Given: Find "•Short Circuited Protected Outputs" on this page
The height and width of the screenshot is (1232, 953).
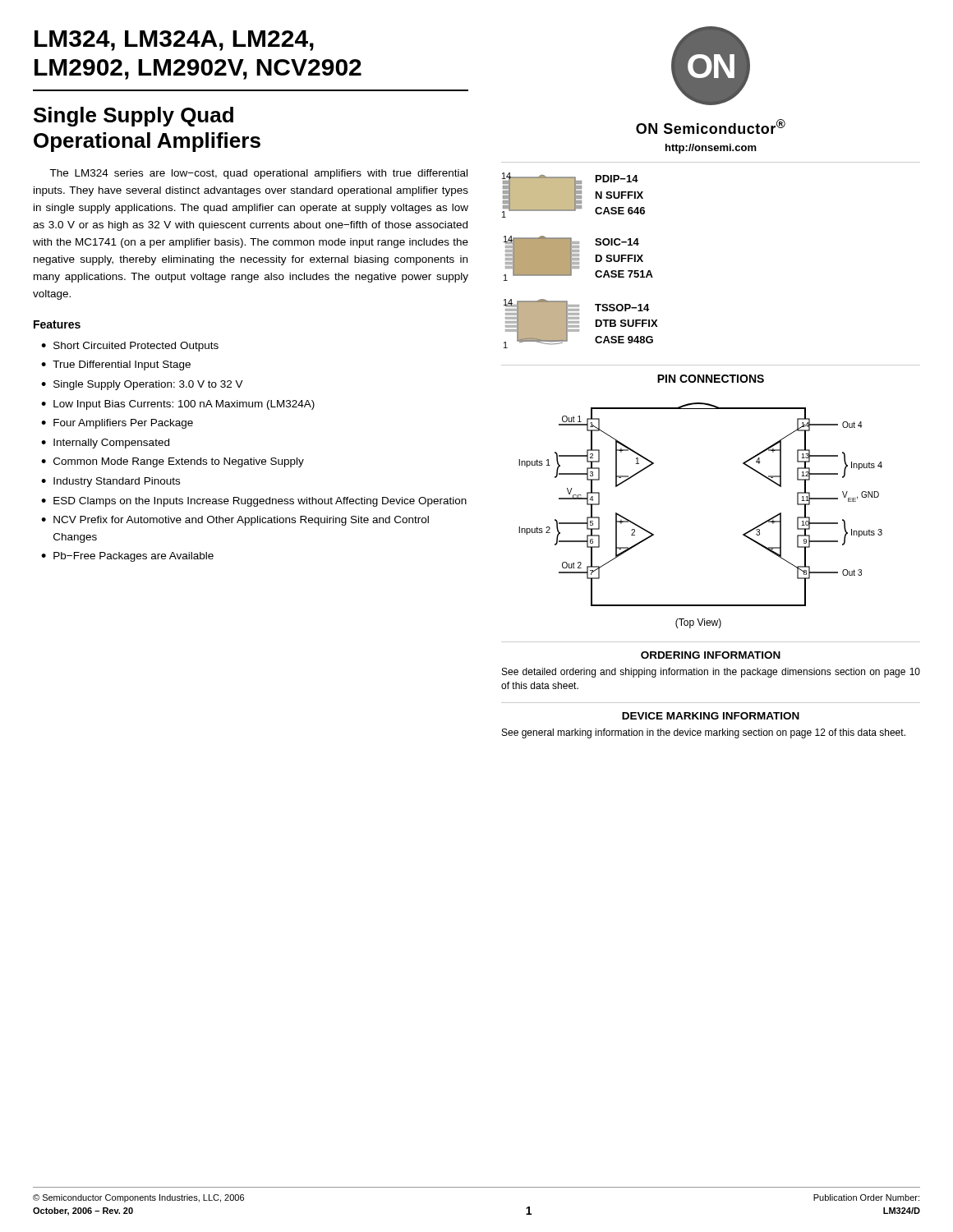Looking at the screenshot, I should pos(130,346).
